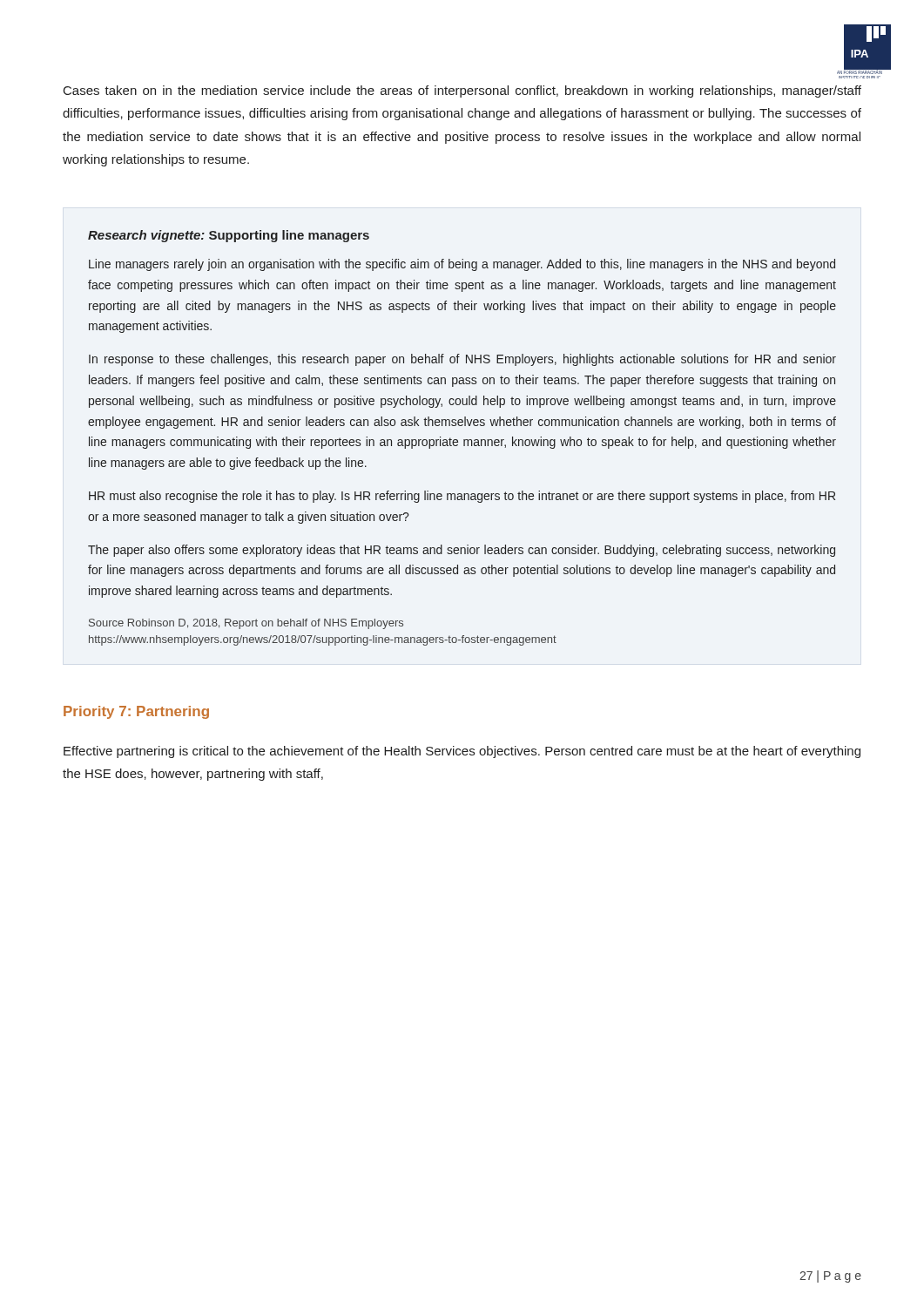This screenshot has height=1307, width=924.
Task: Click on the passage starting "Cases taken on in"
Action: tap(462, 125)
